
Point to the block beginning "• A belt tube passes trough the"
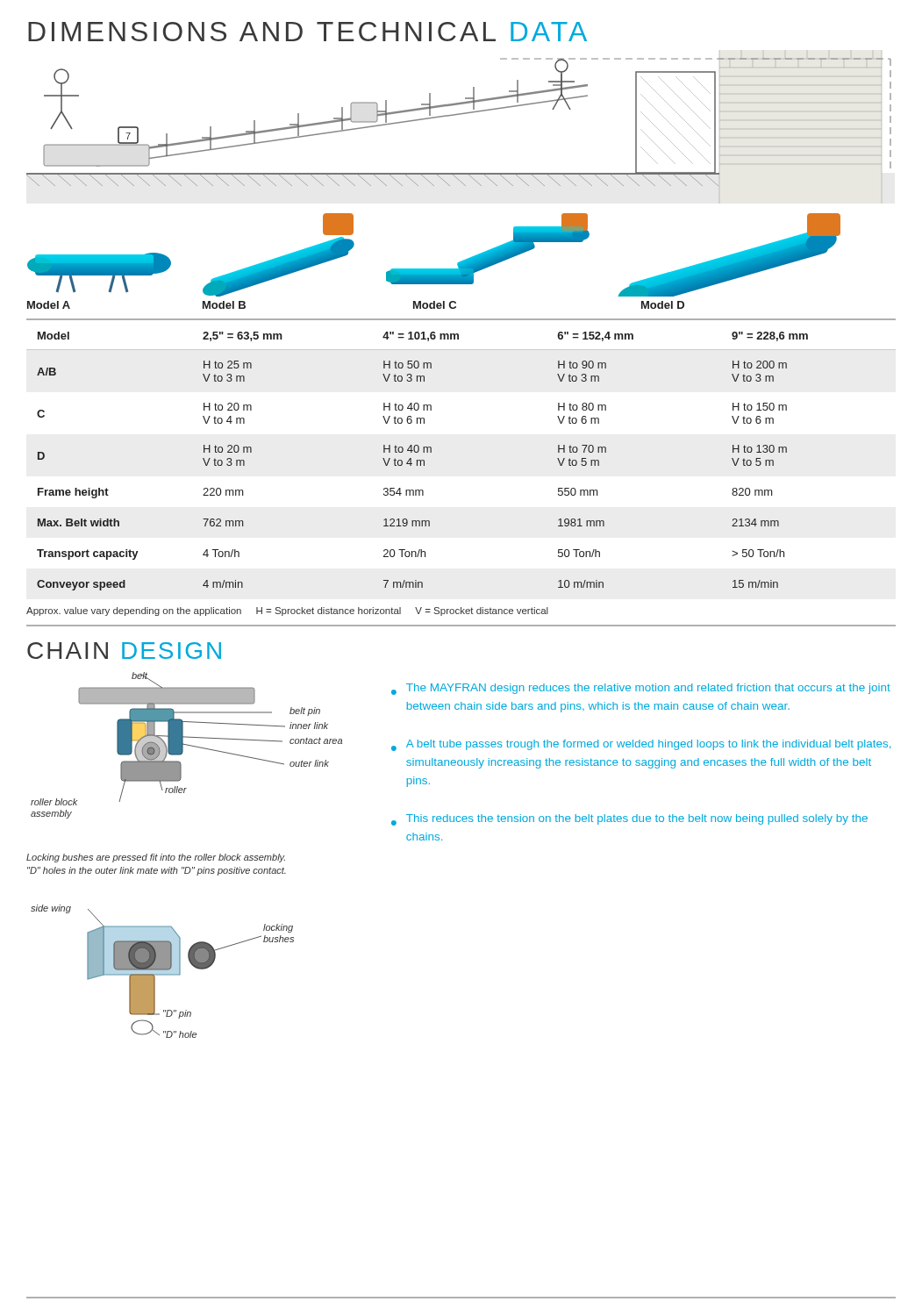click(643, 763)
